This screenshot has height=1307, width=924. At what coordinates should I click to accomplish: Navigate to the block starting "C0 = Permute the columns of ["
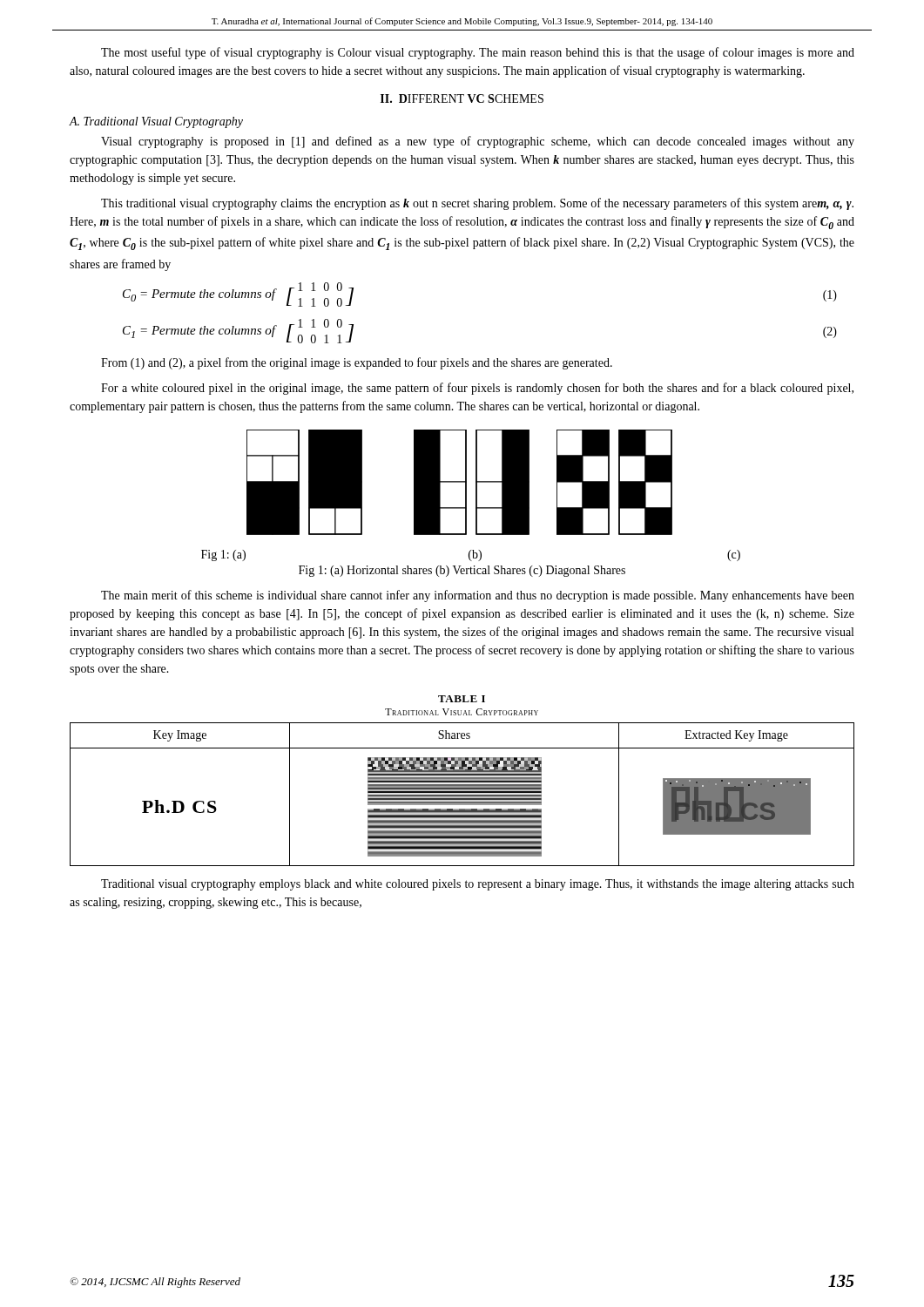(270, 294)
